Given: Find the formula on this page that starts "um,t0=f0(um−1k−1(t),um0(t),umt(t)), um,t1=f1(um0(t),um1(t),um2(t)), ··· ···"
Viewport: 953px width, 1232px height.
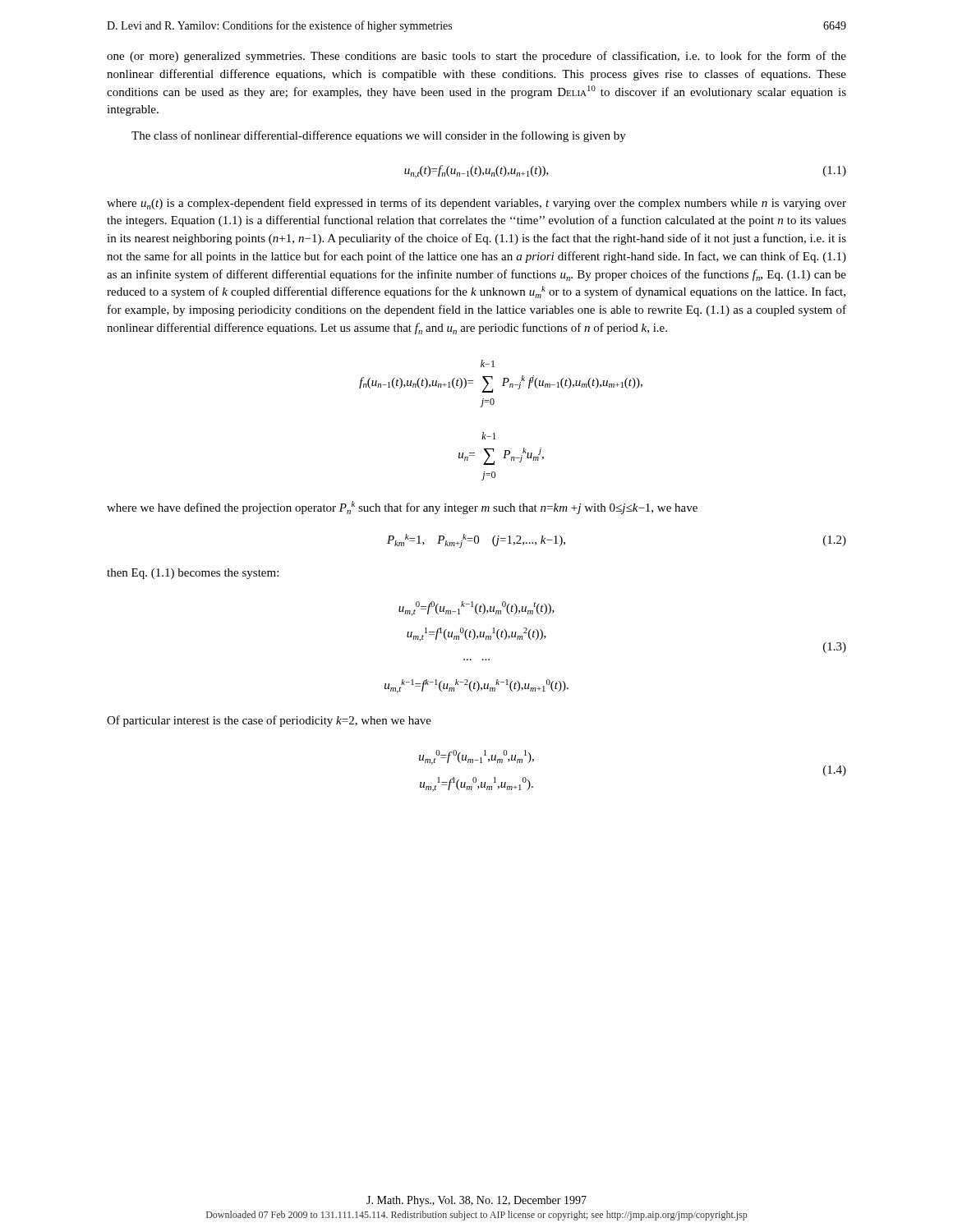Looking at the screenshot, I should click(x=476, y=647).
